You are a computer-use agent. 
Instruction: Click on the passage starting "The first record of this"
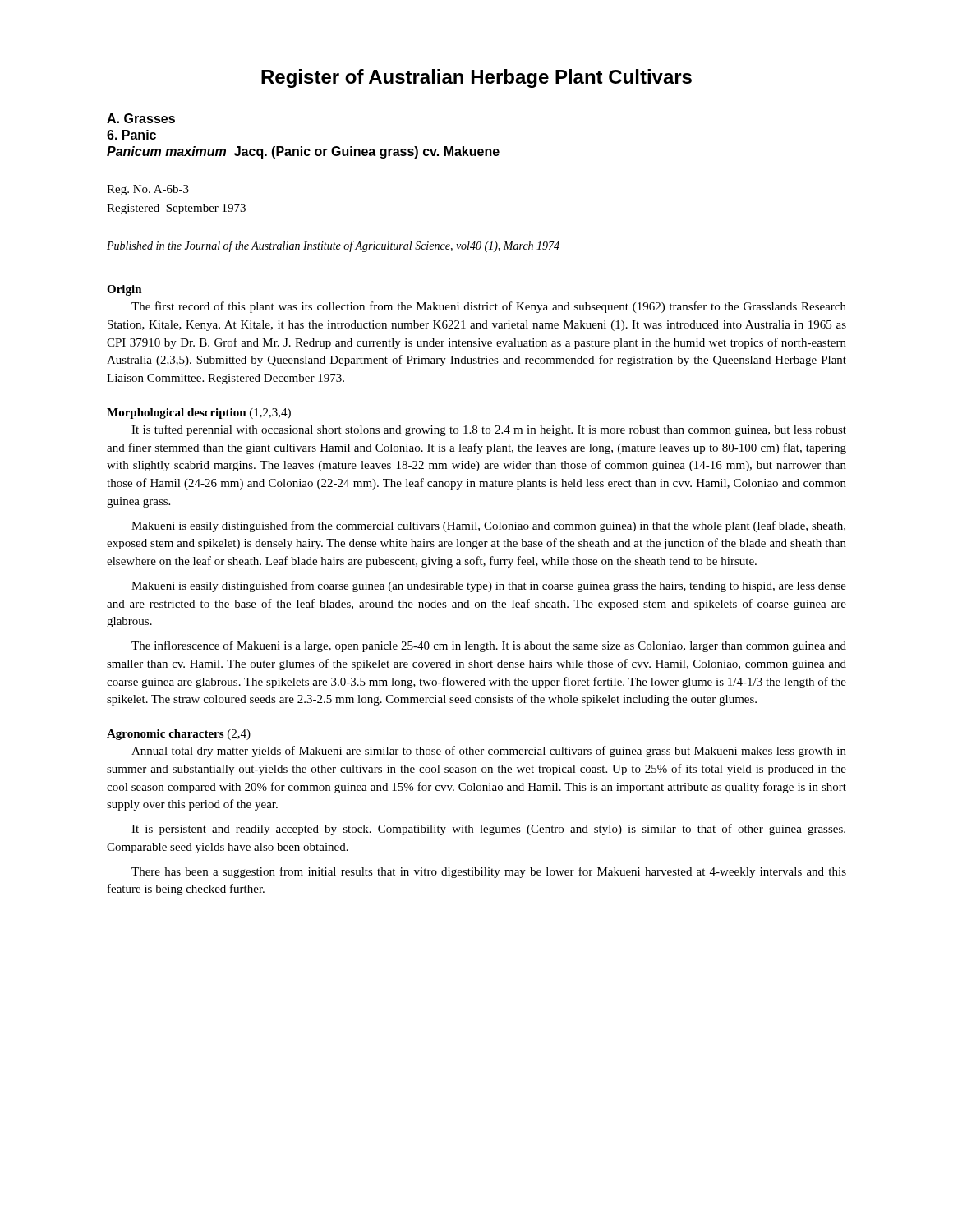[476, 343]
